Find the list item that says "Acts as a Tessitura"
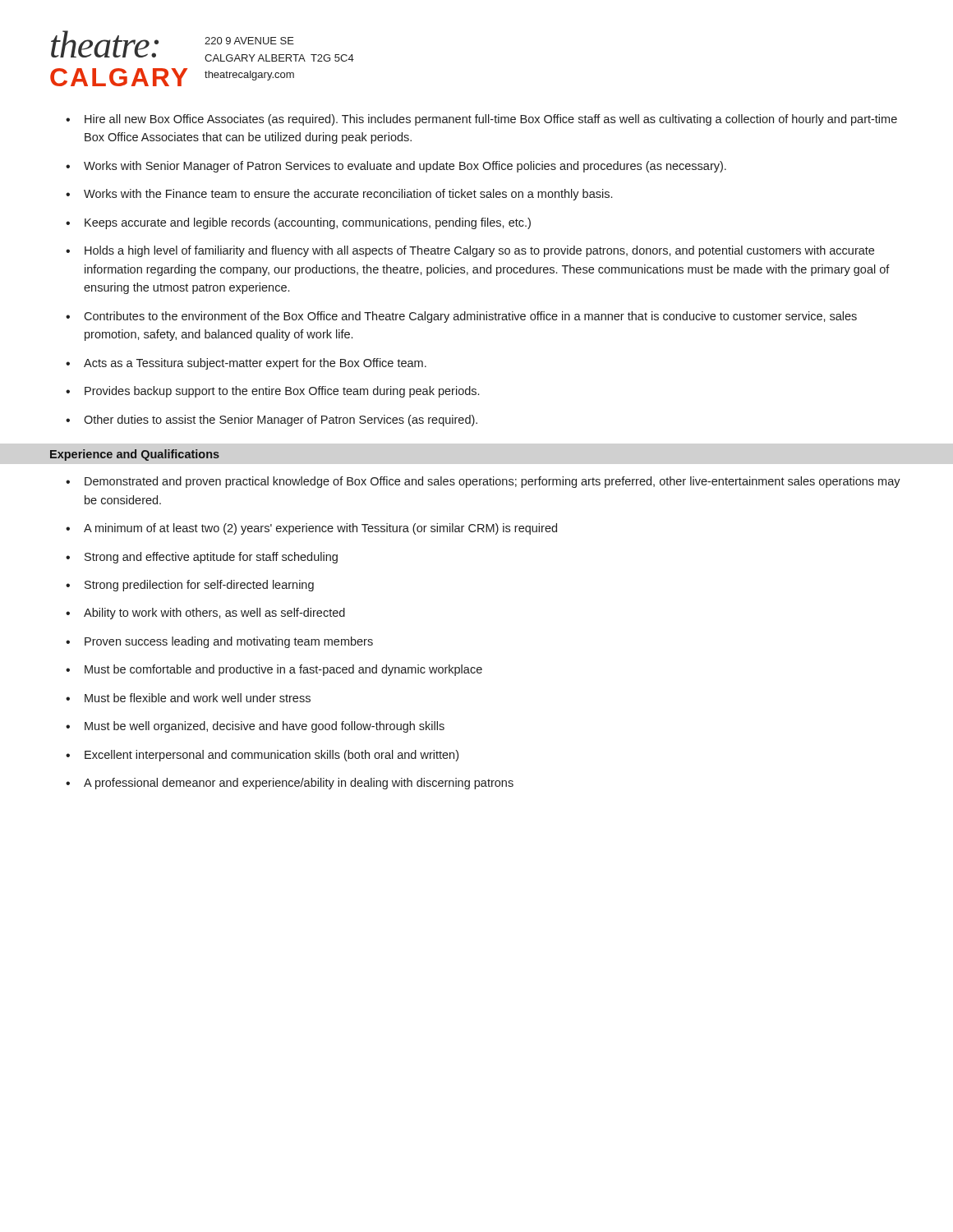953x1232 pixels. [x=246, y=364]
